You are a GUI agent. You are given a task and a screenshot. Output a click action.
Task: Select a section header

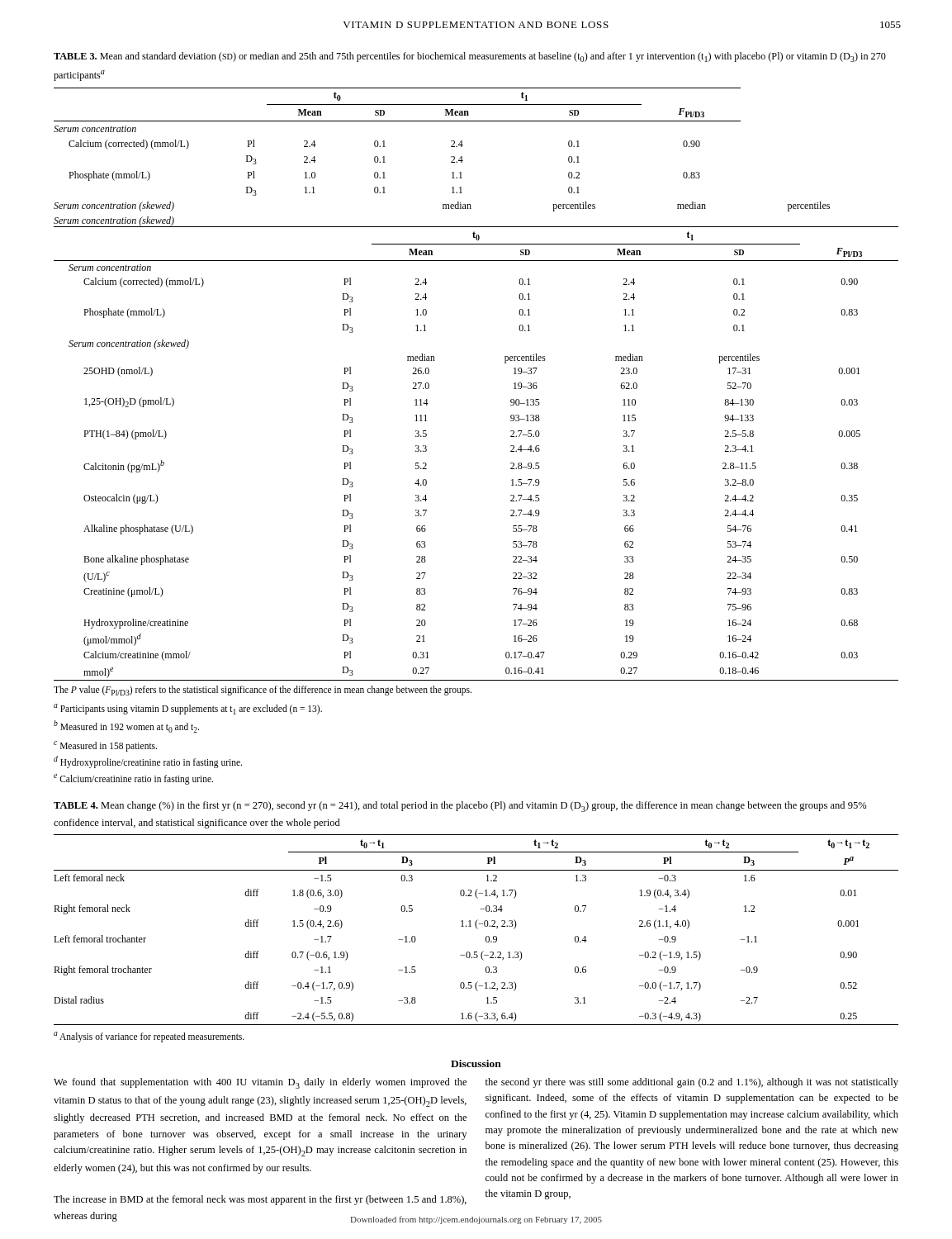[476, 1063]
